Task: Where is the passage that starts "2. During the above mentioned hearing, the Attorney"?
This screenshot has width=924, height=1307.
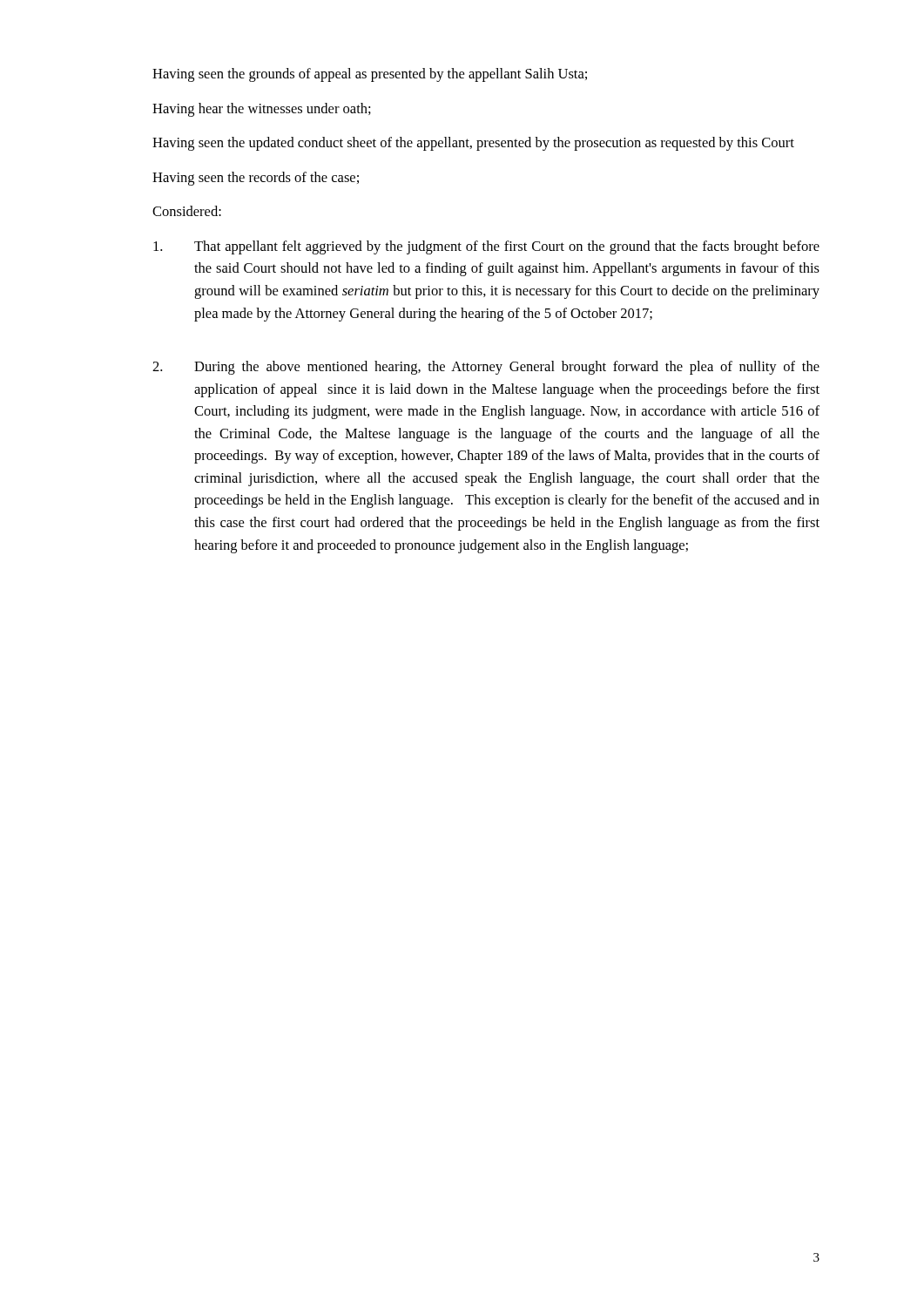Action: tap(486, 456)
